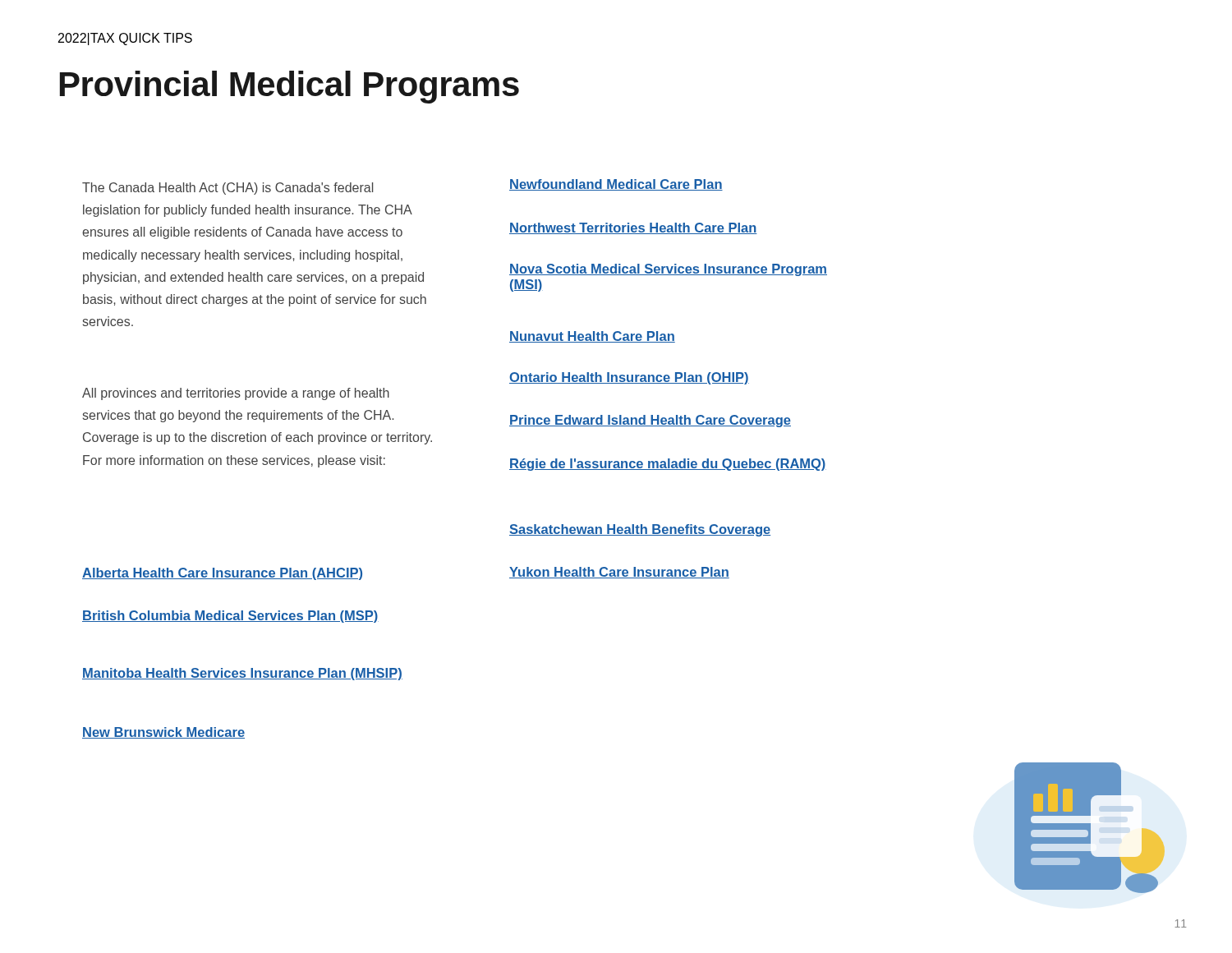1232x953 pixels.
Task: Point to the text block starting "New Brunswick Medicare"
Action: pyautogui.click(x=163, y=732)
